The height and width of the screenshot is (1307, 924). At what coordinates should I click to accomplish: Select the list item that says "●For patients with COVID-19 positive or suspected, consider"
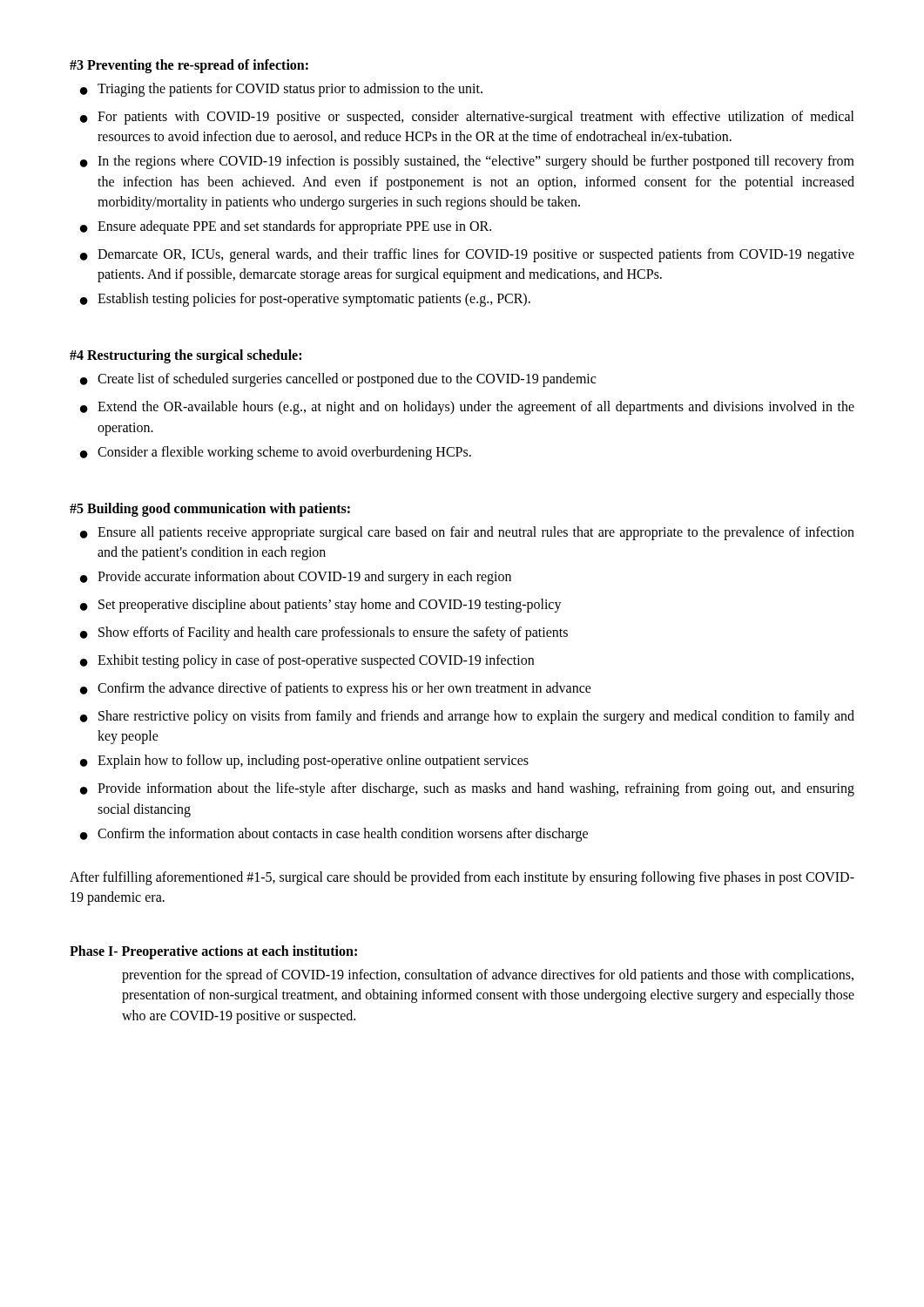(462, 126)
